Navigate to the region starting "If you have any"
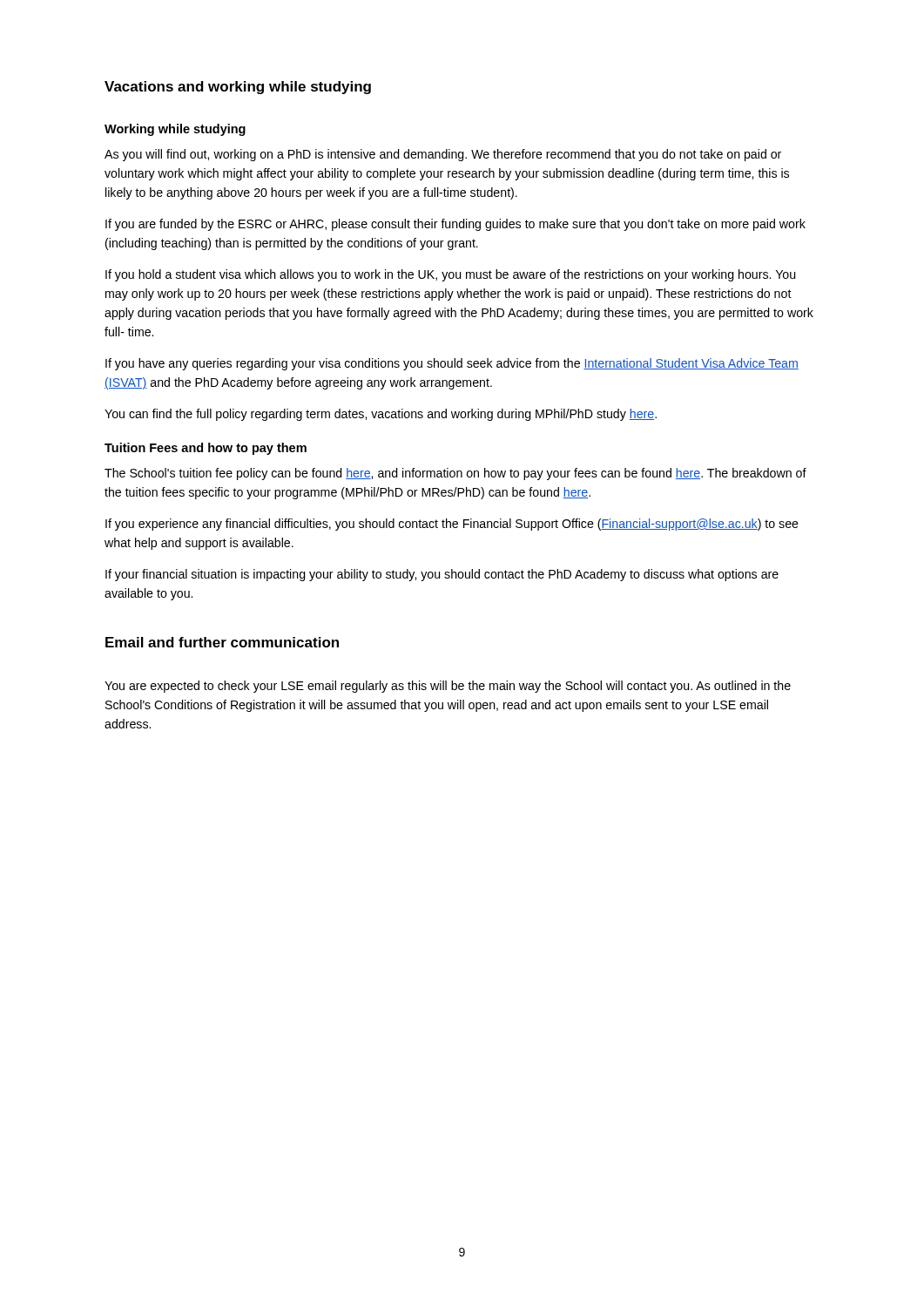 pos(451,373)
